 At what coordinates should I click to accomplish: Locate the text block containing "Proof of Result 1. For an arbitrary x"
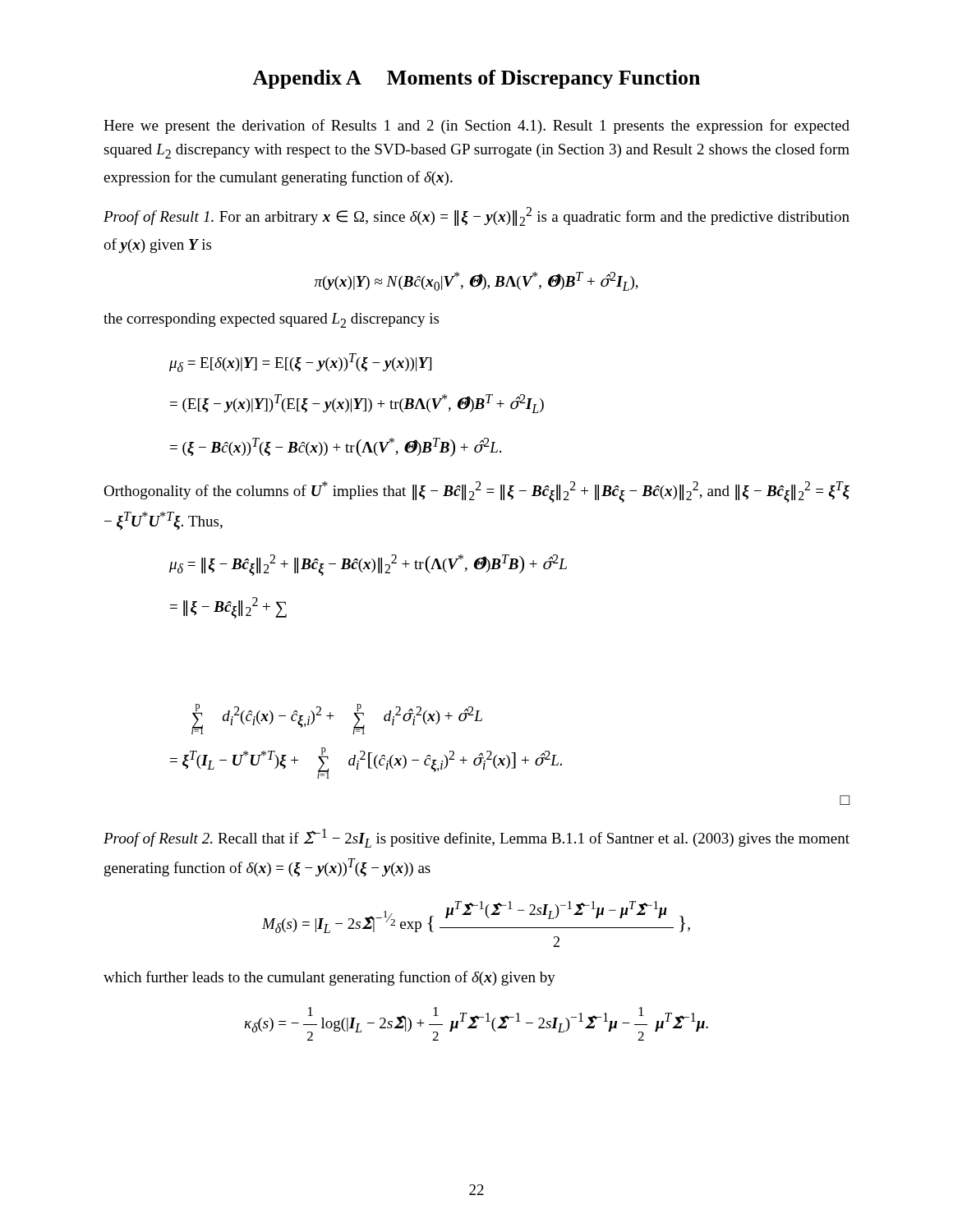[x=476, y=229]
